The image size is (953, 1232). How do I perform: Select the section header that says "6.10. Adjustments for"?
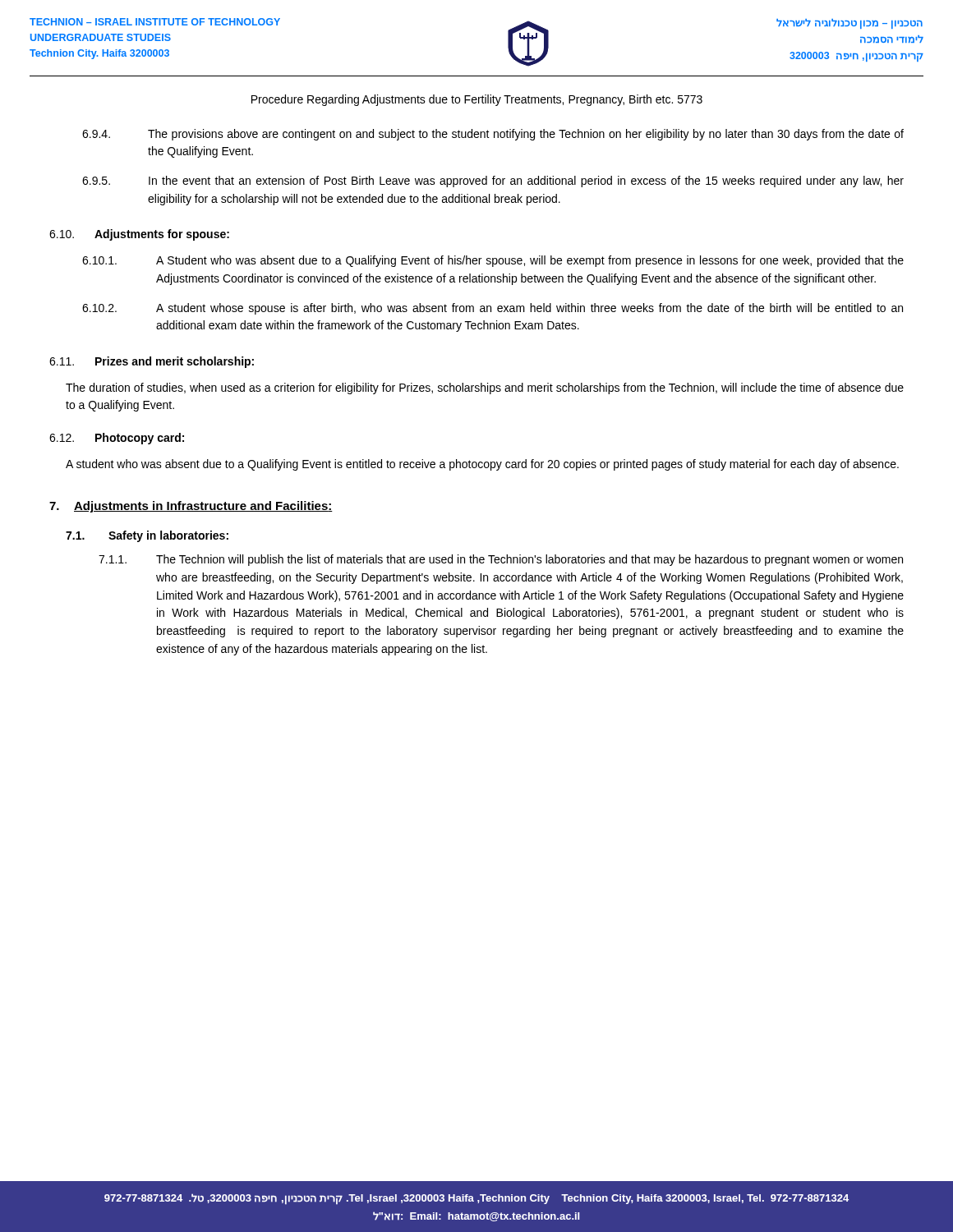pyautogui.click(x=139, y=235)
